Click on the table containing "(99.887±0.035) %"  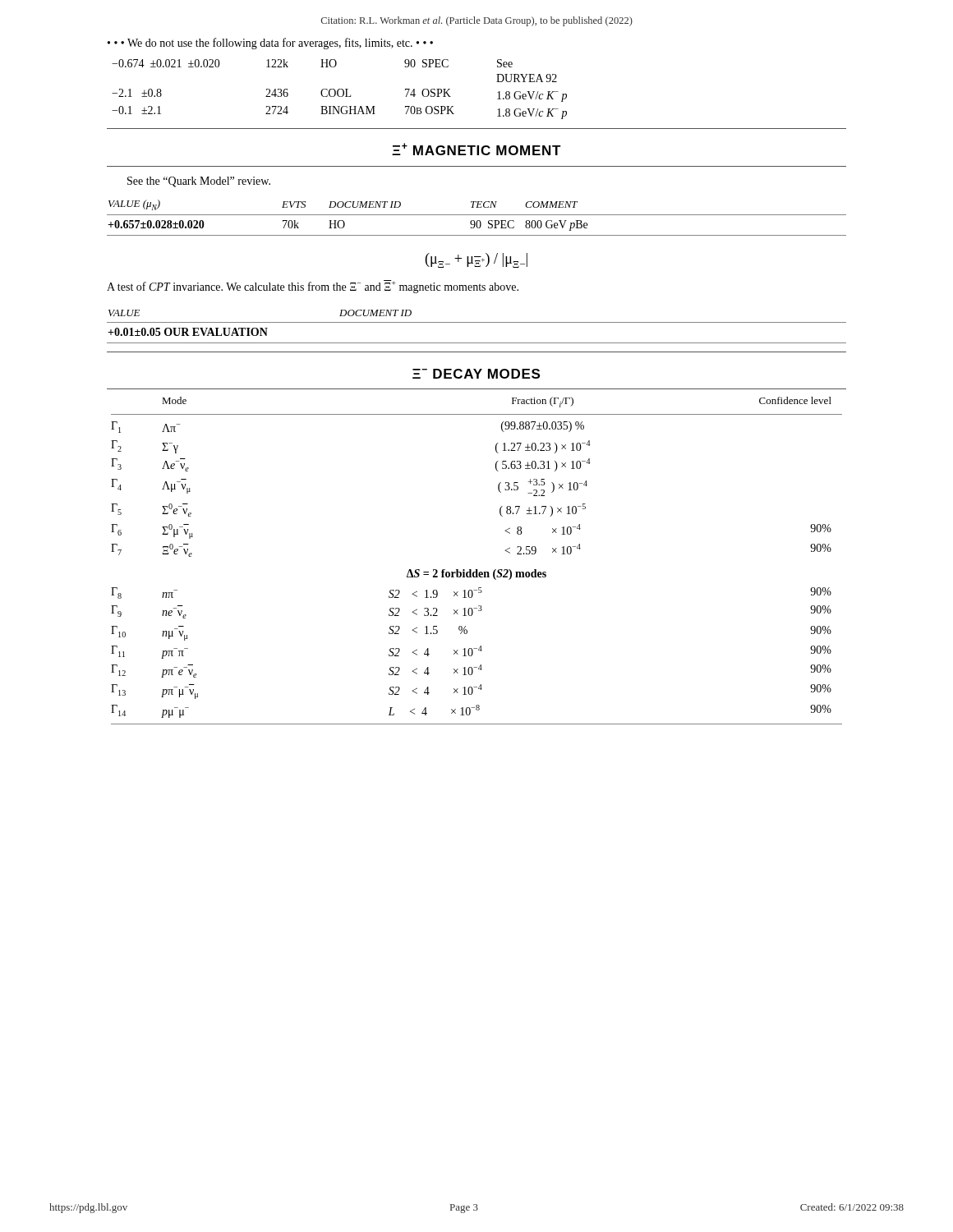[x=476, y=561]
